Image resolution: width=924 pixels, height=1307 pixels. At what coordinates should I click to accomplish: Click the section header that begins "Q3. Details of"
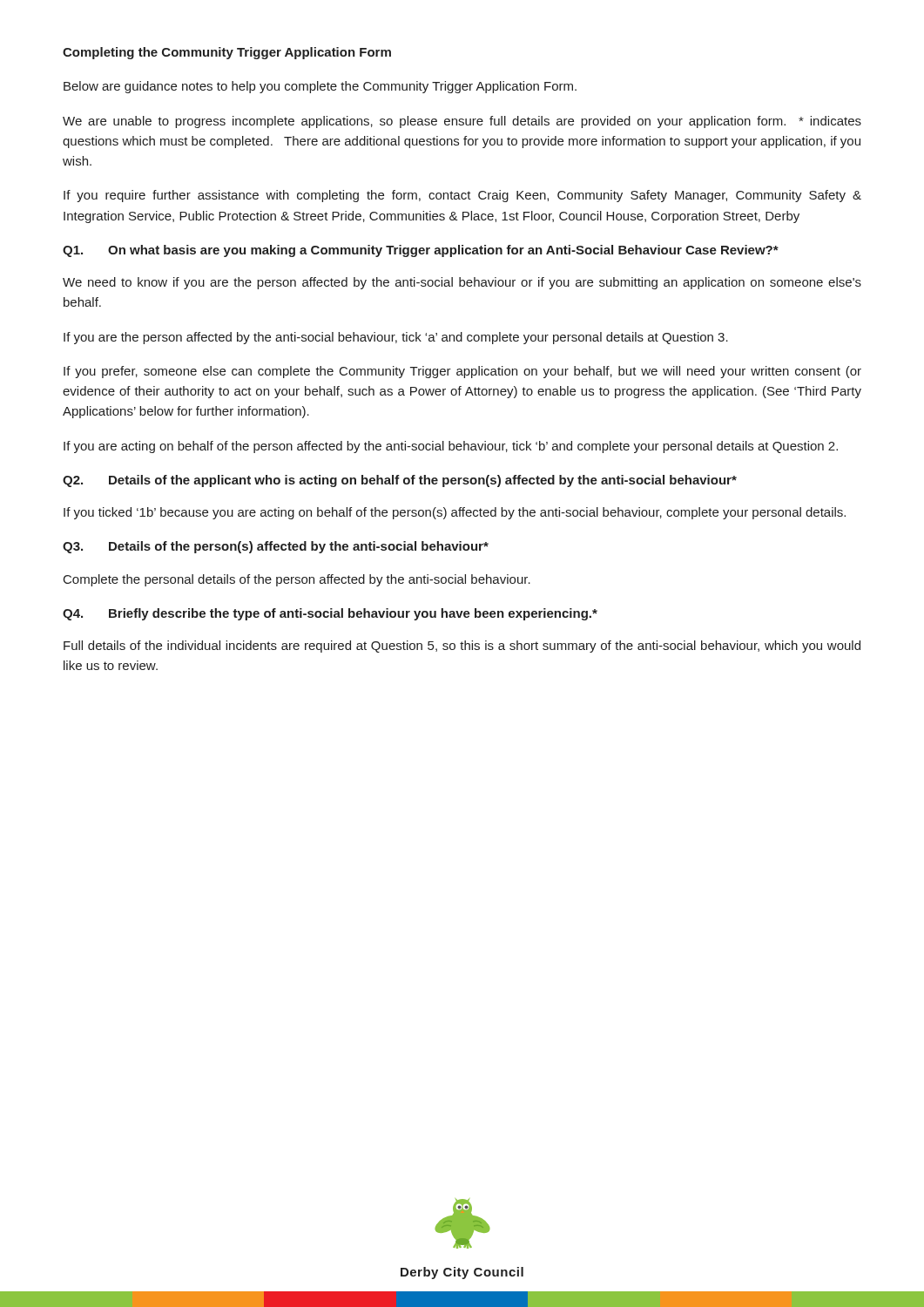pos(462,546)
